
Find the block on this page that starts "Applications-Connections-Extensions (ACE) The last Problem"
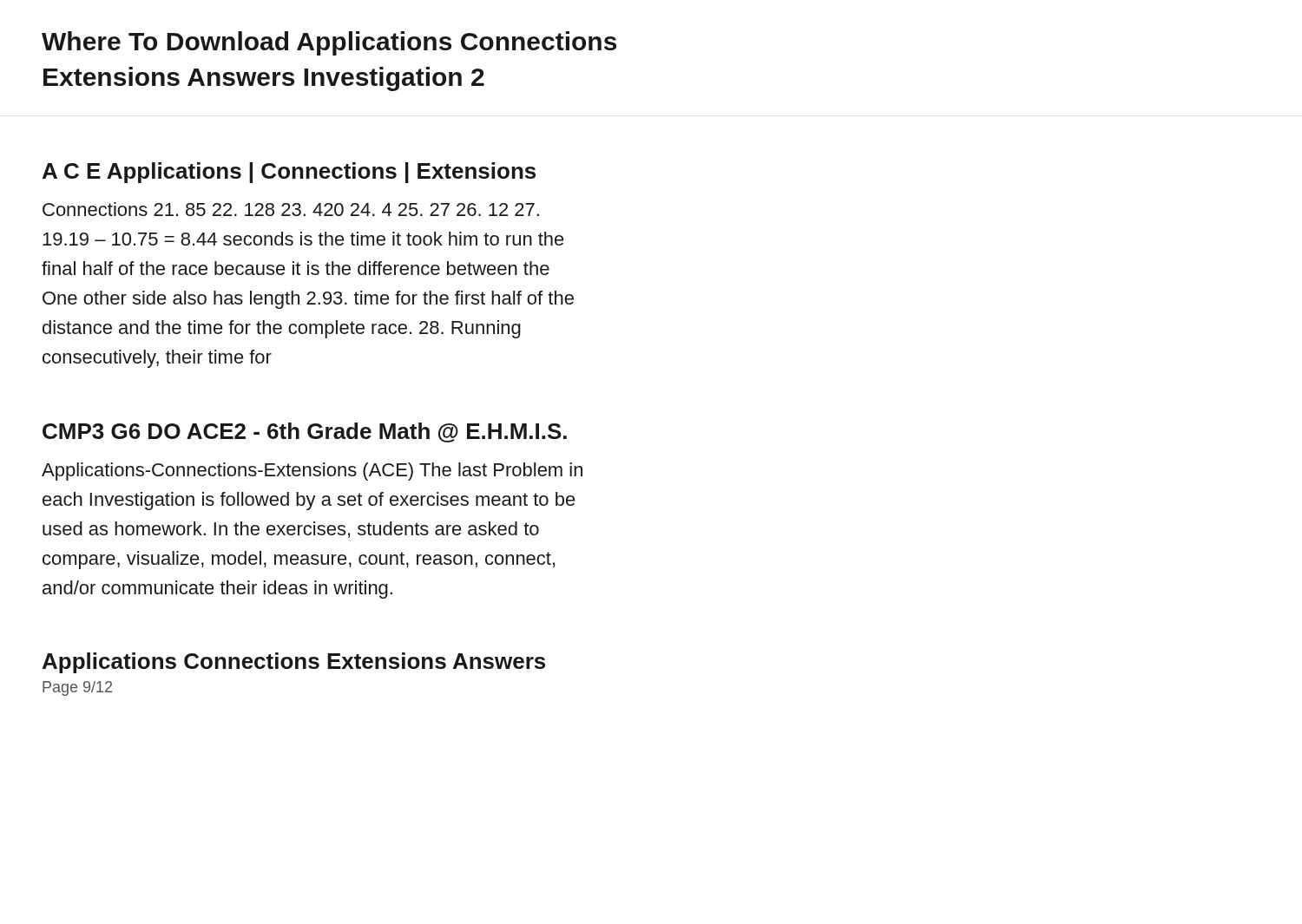312,472
